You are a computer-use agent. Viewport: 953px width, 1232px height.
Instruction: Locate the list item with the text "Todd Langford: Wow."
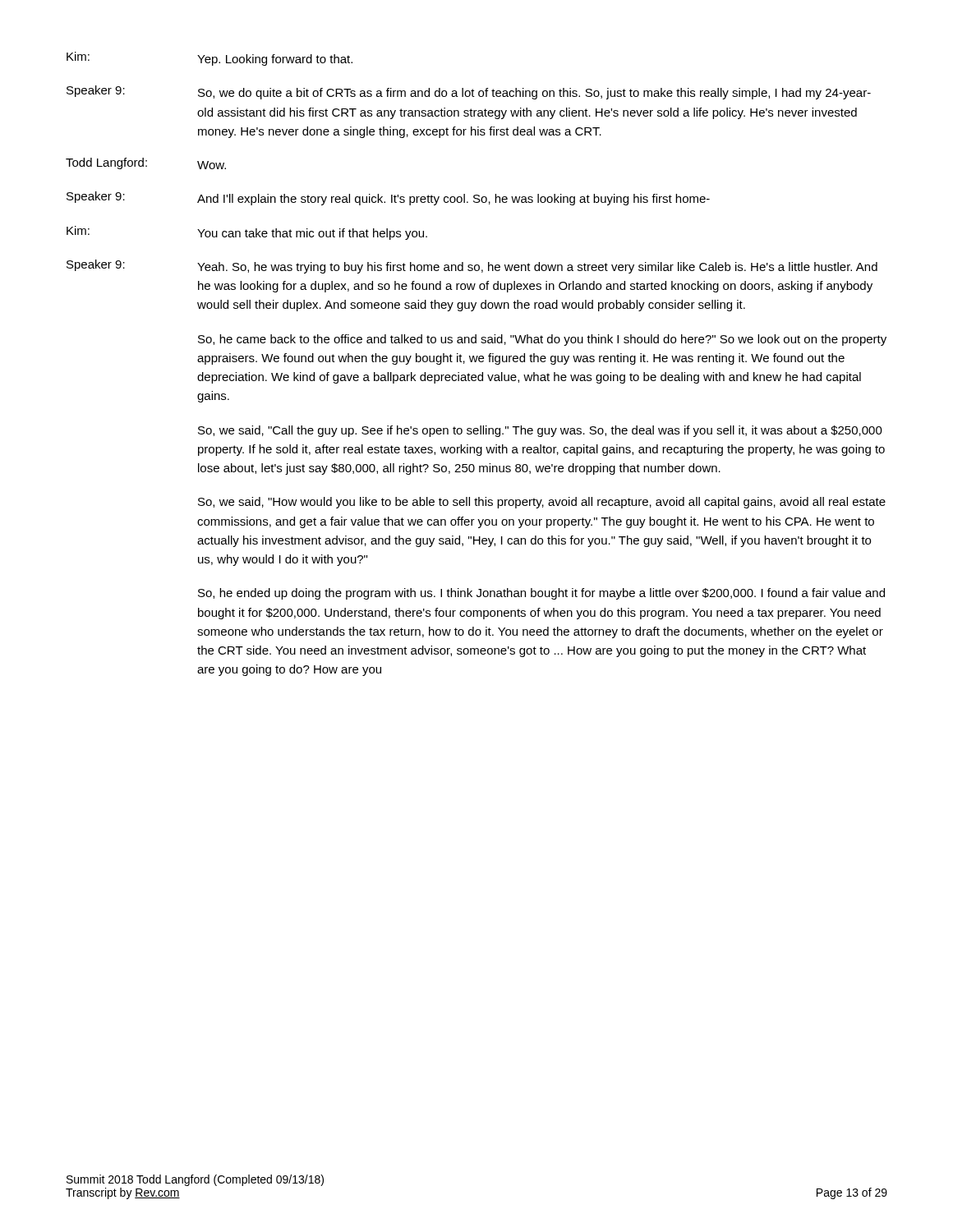146,163
